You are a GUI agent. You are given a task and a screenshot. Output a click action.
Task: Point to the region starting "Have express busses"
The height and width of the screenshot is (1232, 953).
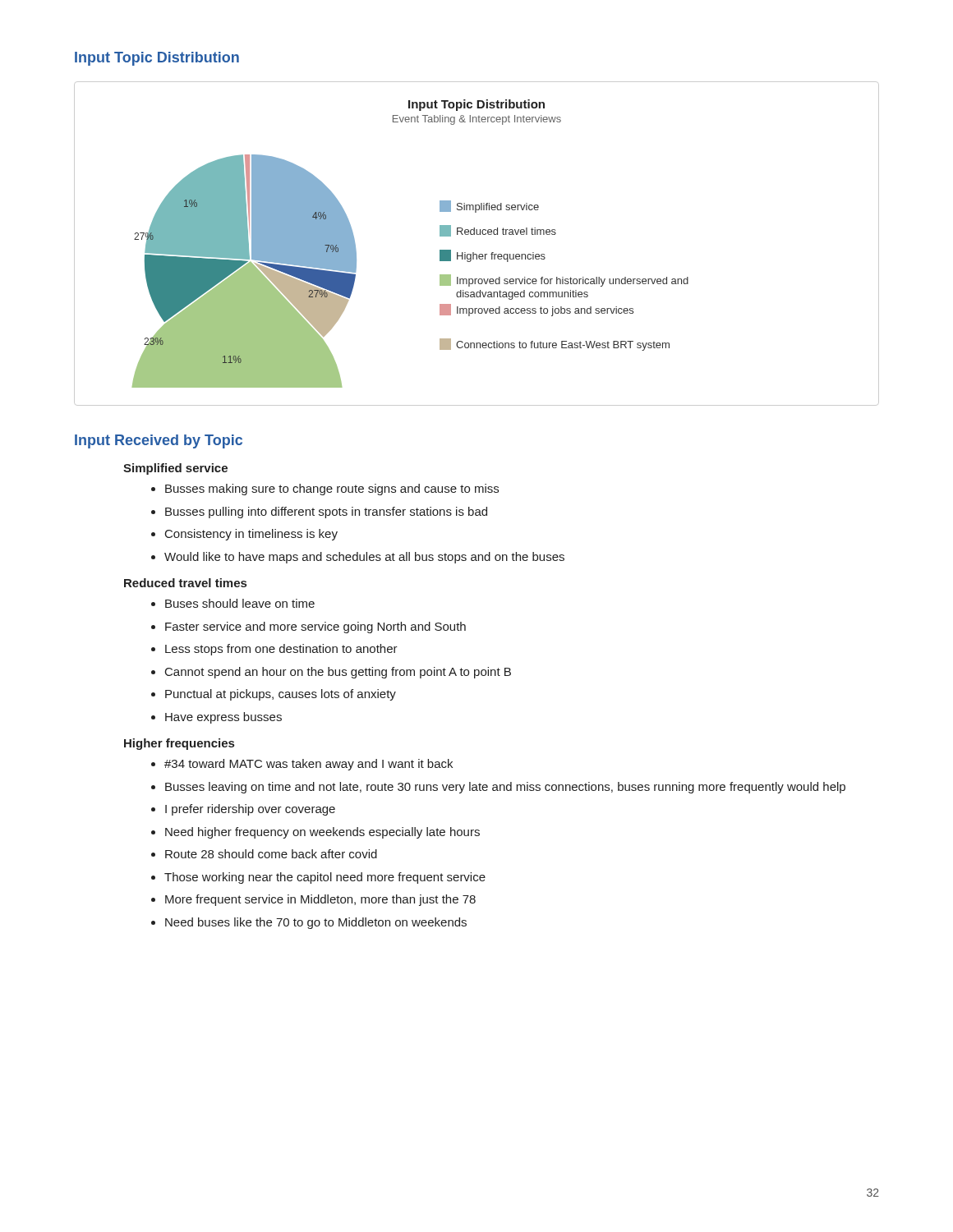[x=223, y=716]
